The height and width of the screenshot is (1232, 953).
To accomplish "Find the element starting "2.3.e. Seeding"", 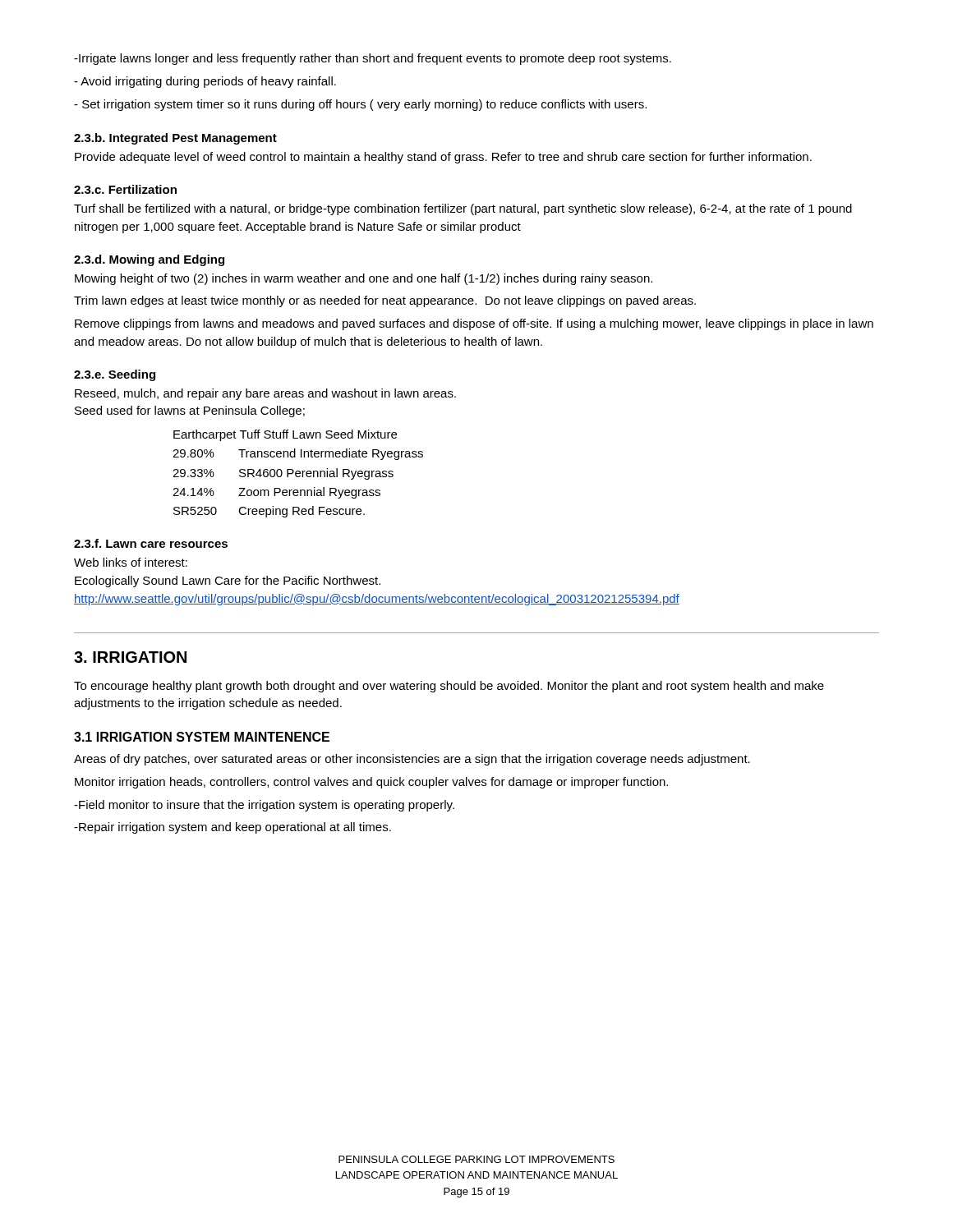I will tap(115, 374).
